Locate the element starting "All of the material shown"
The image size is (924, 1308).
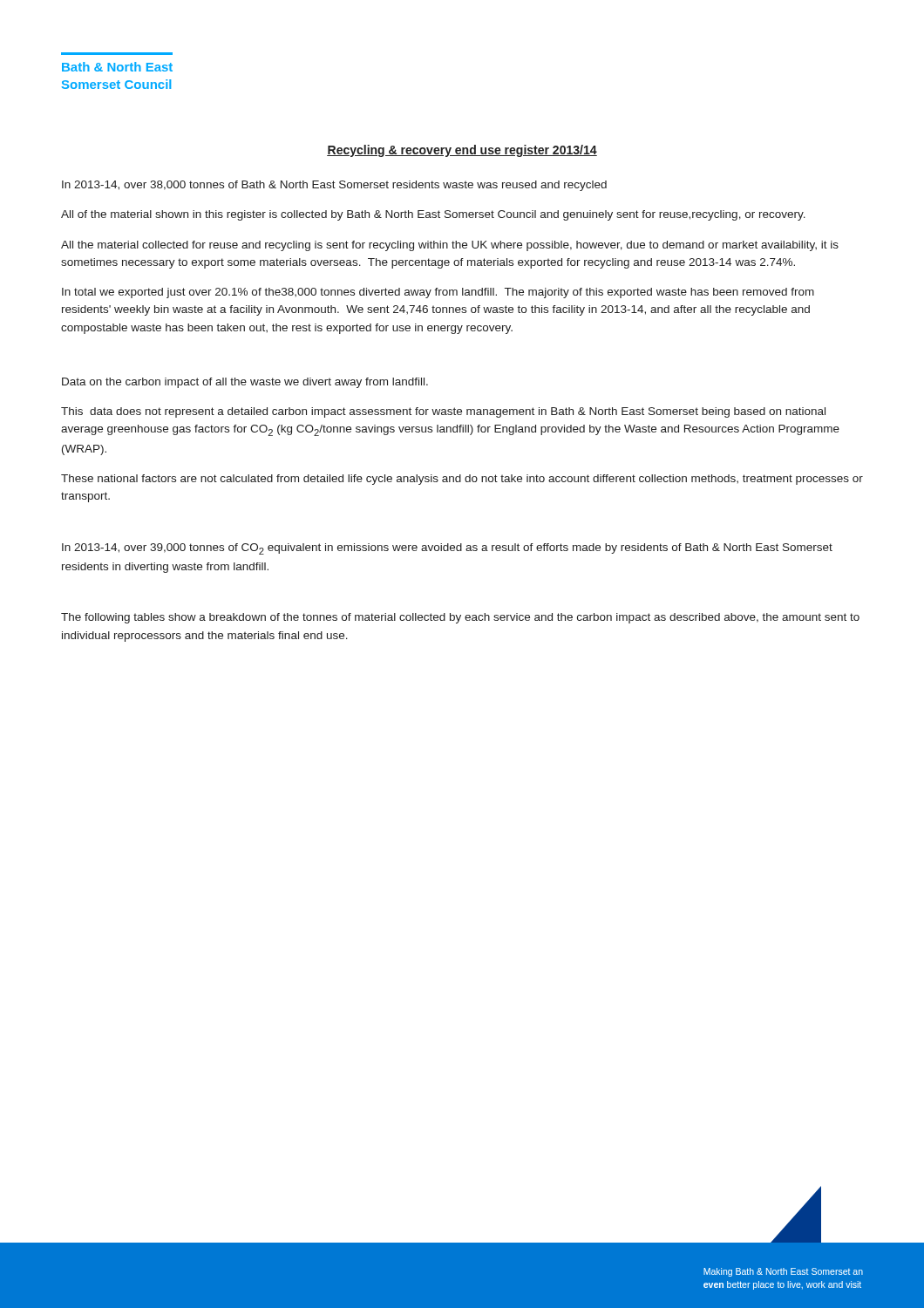433,214
